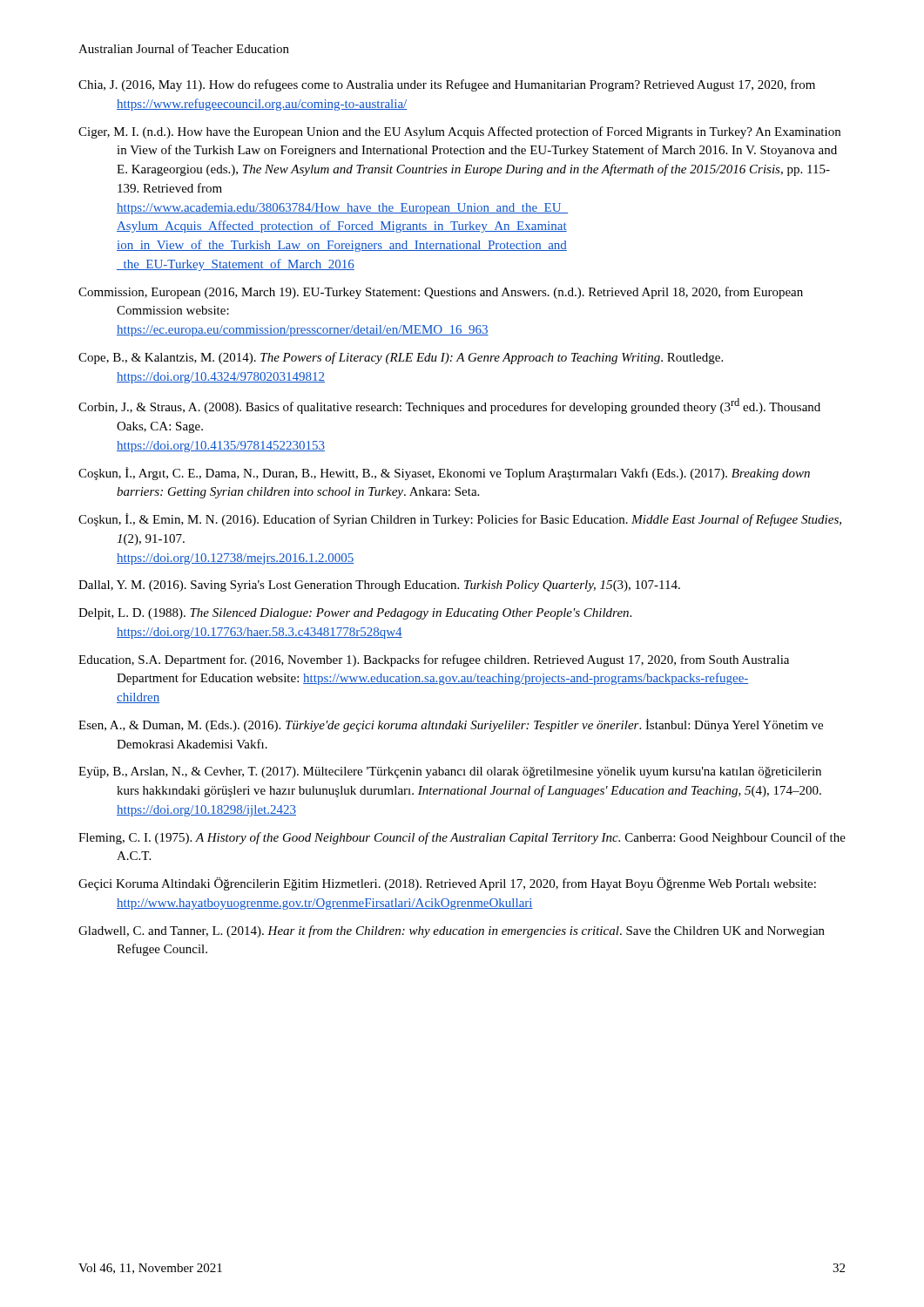Find the block on this page that starts "Coşkun, İ., & Emin,"
This screenshot has height=1307, width=924.
460,520
